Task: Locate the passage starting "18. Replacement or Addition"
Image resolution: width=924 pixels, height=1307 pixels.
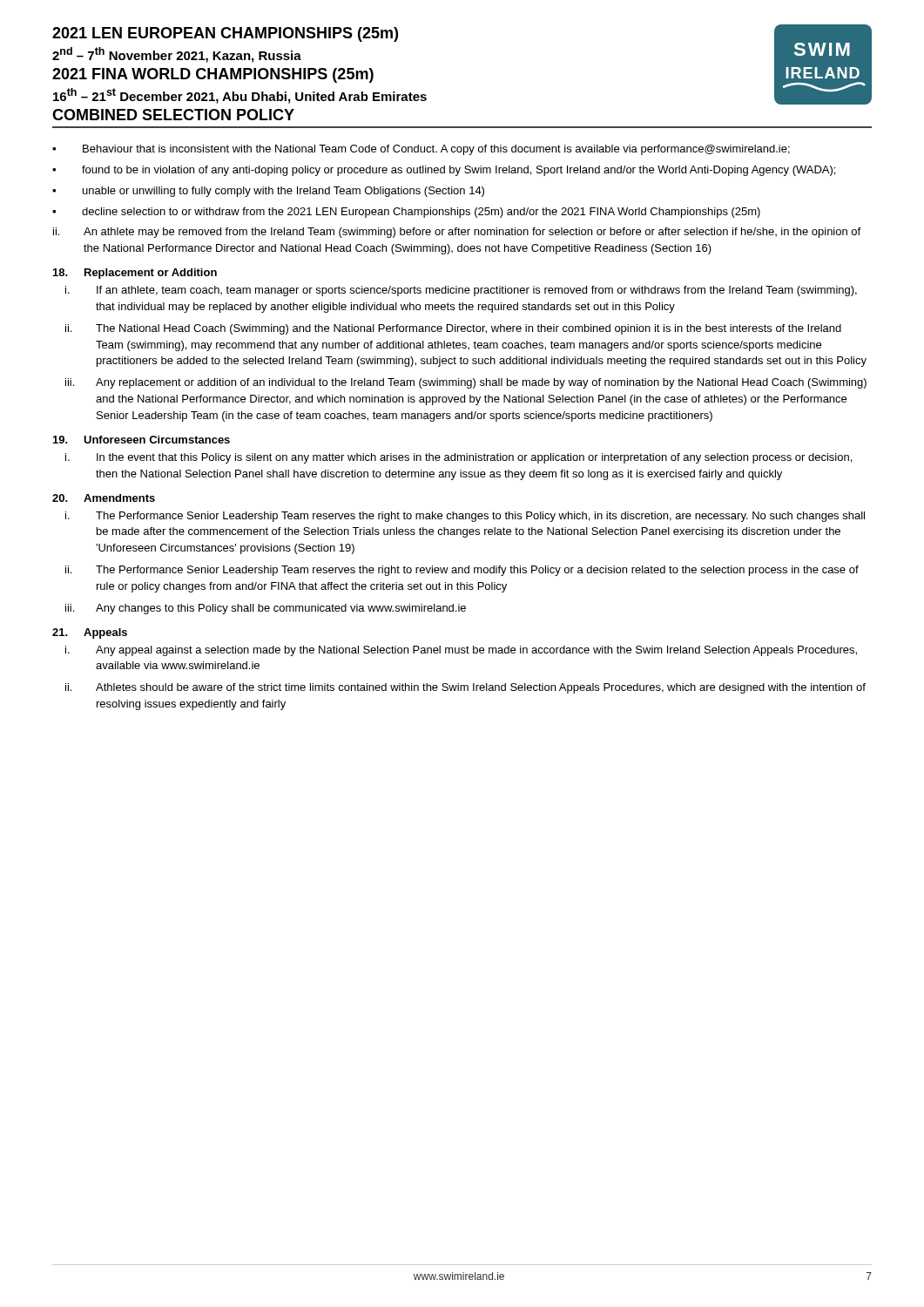Action: point(135,272)
